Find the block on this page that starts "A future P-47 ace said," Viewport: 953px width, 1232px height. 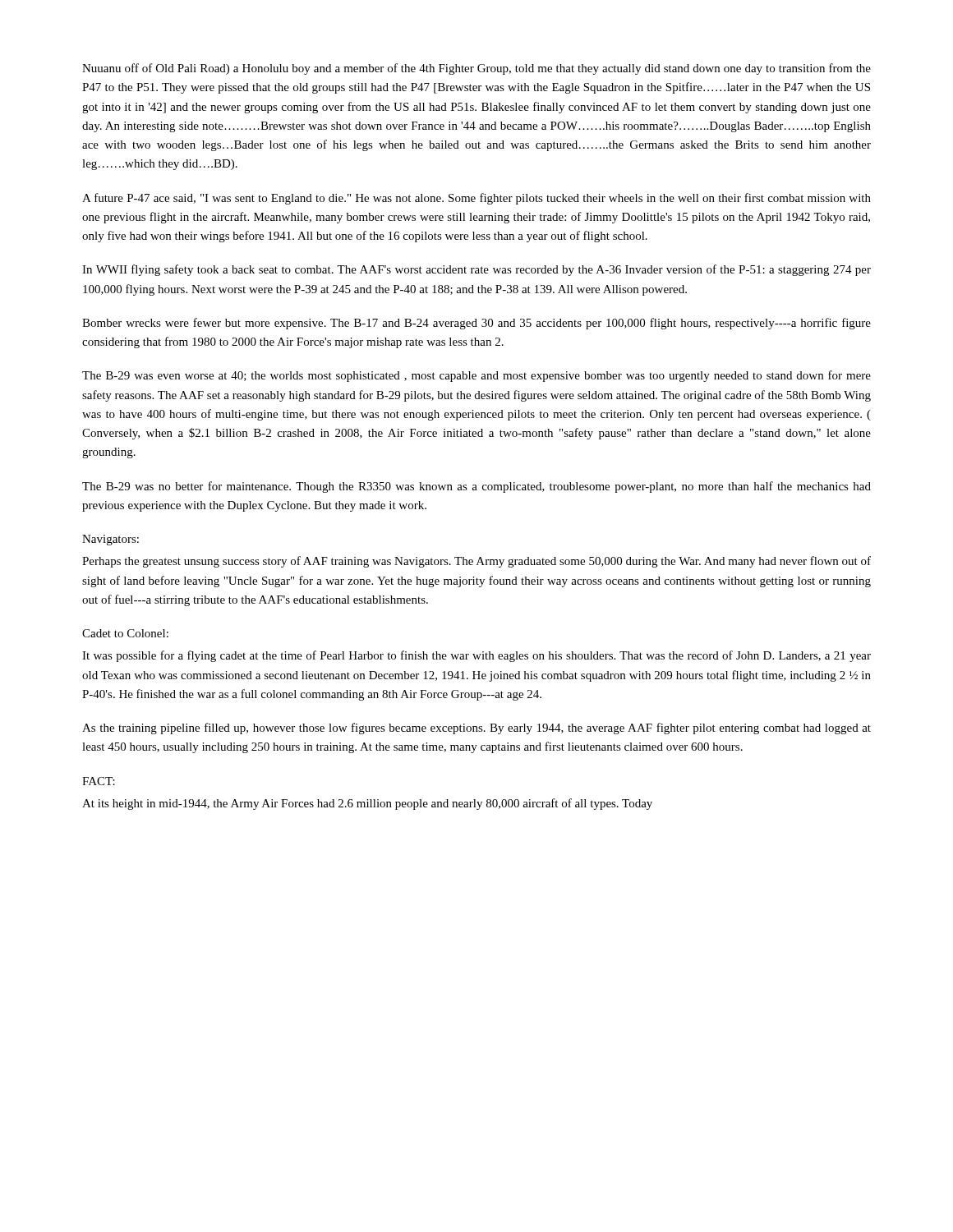(476, 217)
